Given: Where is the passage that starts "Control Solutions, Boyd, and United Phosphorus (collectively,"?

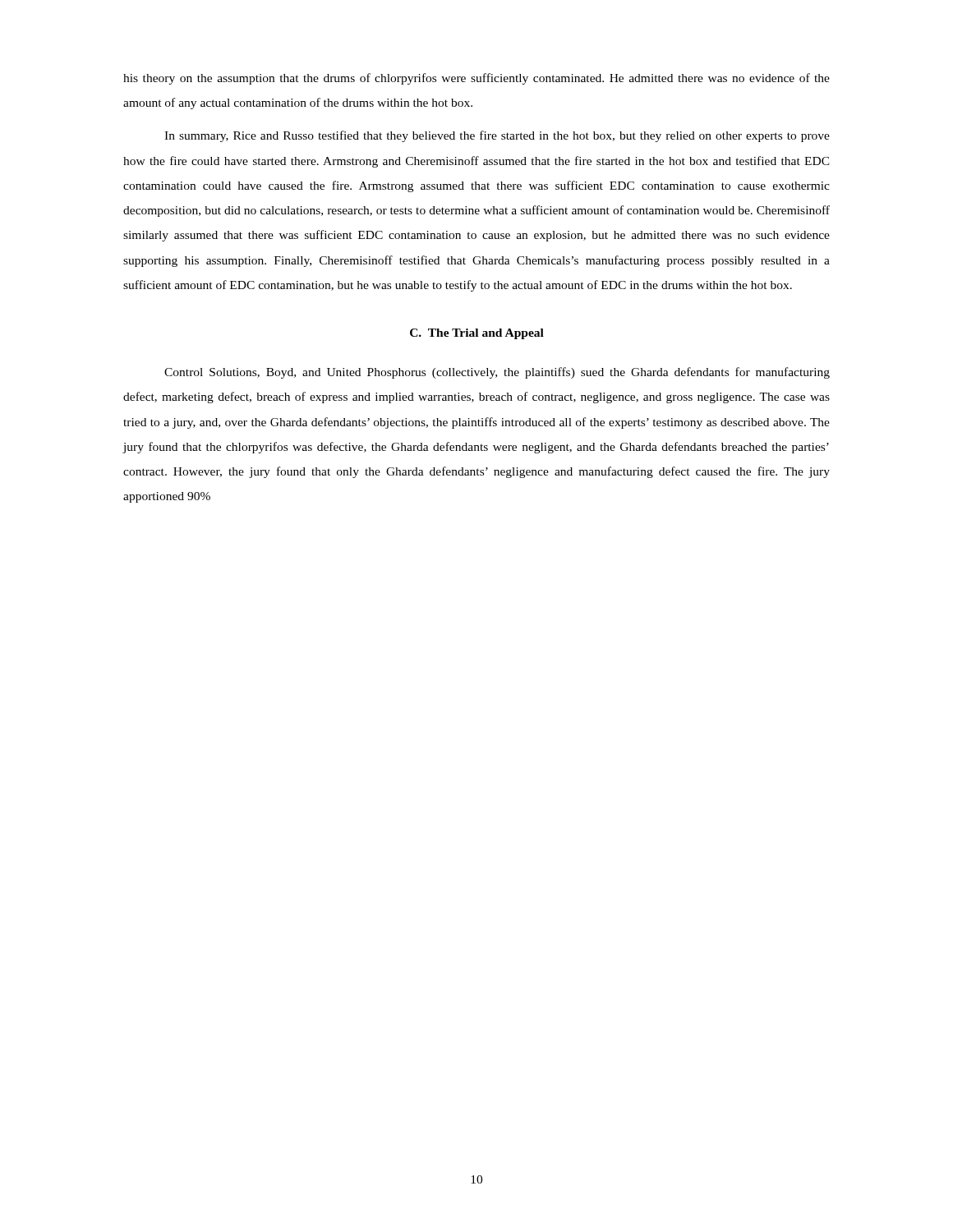Looking at the screenshot, I should coord(476,434).
